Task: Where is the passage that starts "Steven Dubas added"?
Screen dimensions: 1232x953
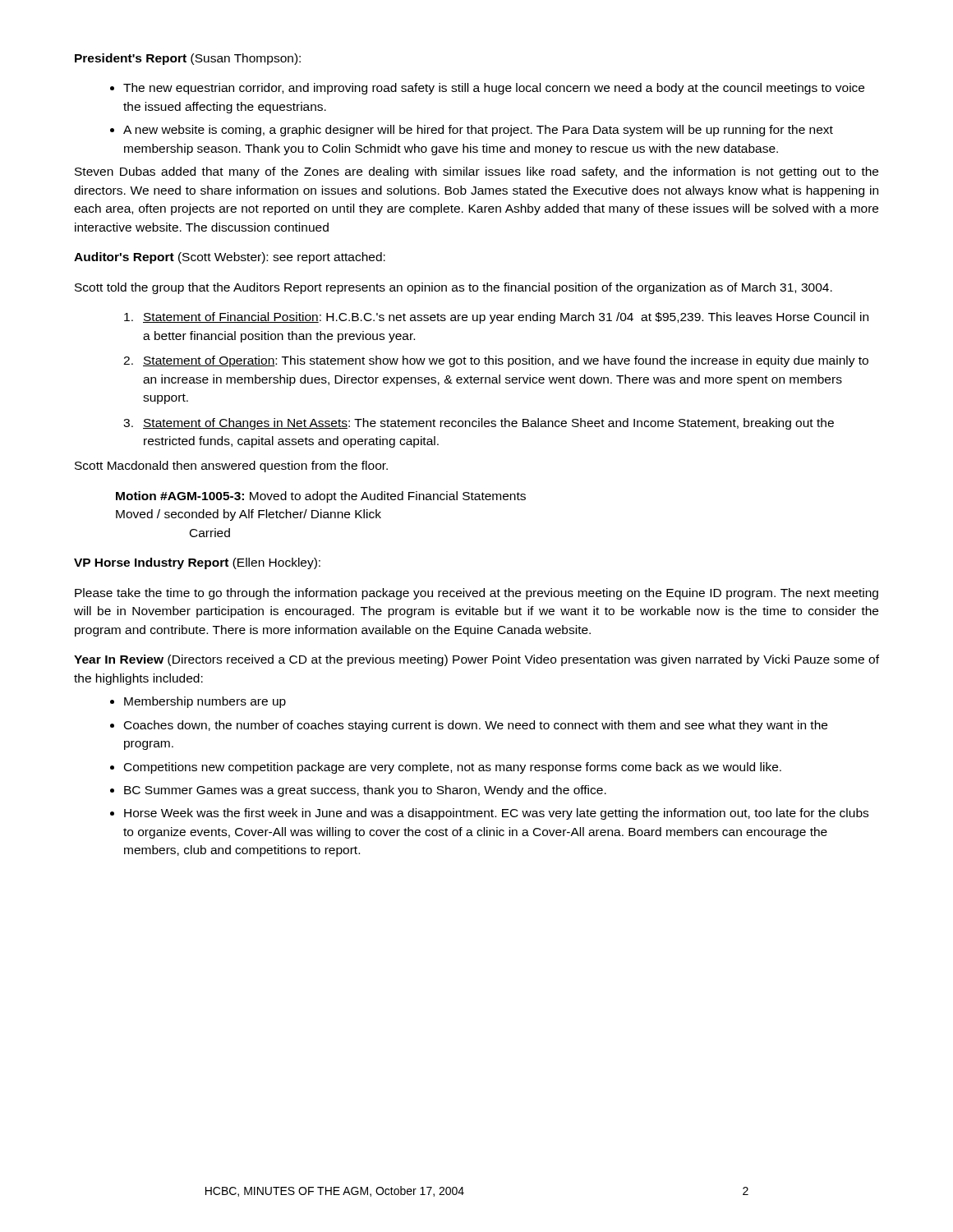Action: pos(476,199)
